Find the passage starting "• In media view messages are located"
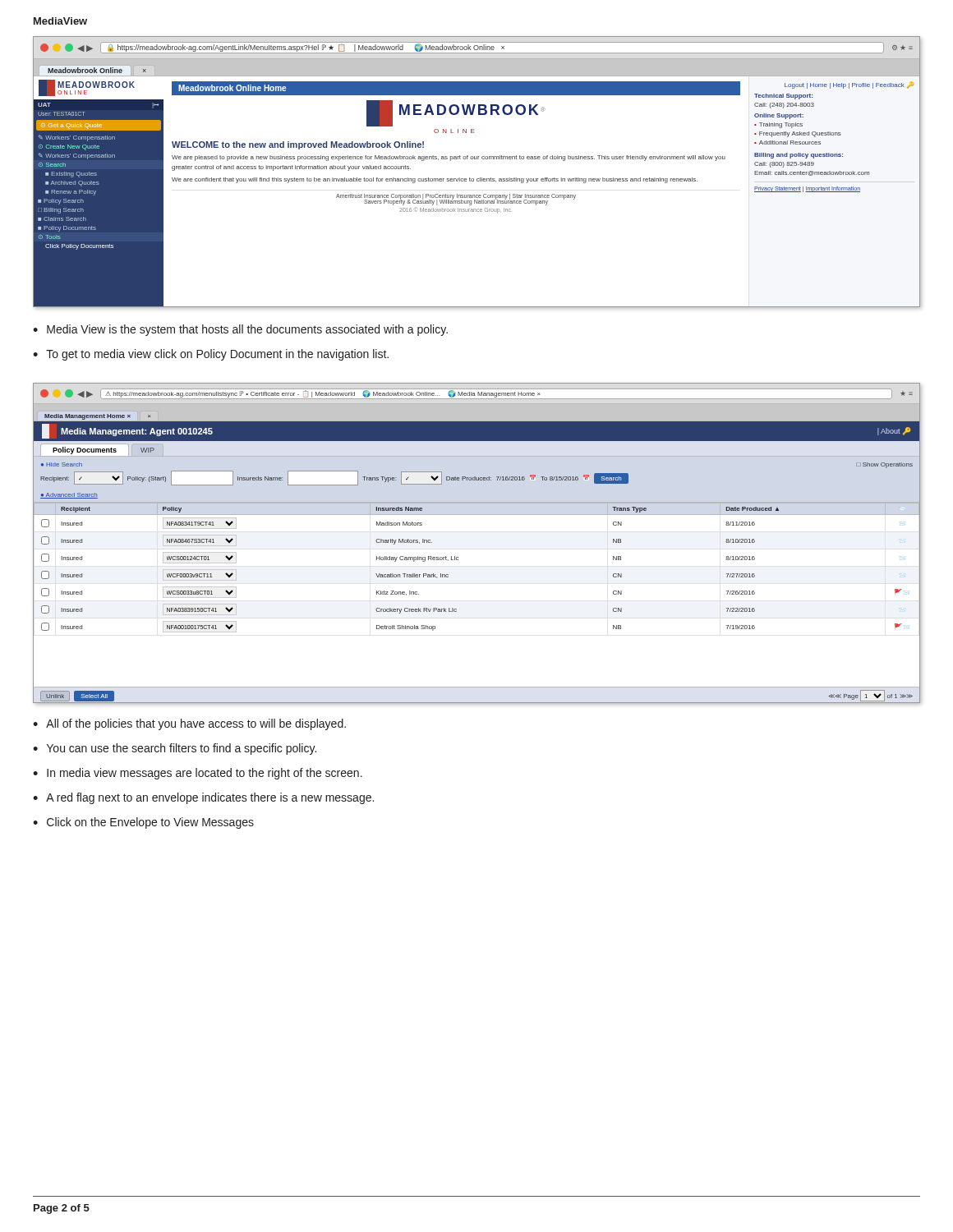The width and height of the screenshot is (953, 1232). (198, 774)
